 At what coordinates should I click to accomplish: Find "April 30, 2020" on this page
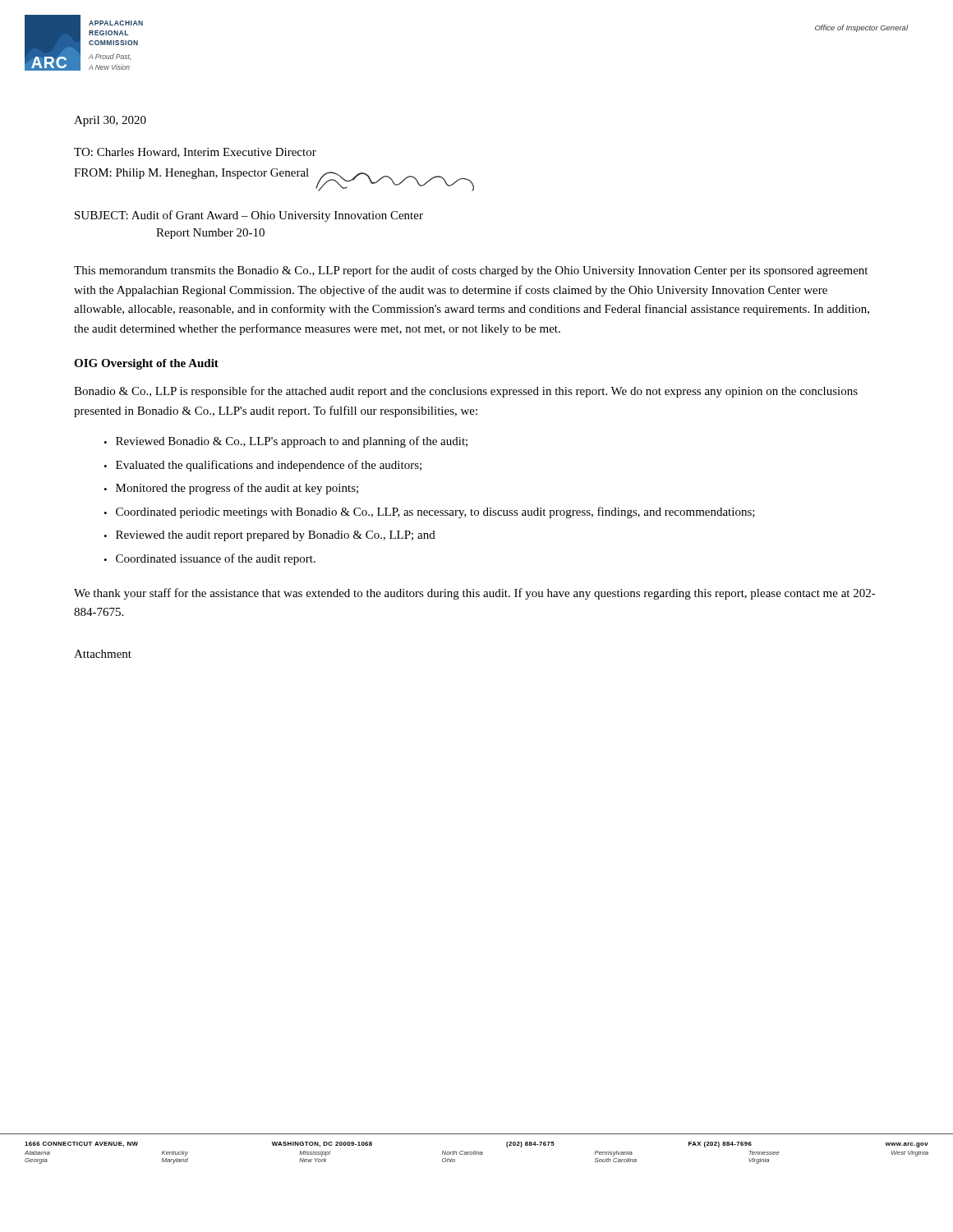[110, 120]
